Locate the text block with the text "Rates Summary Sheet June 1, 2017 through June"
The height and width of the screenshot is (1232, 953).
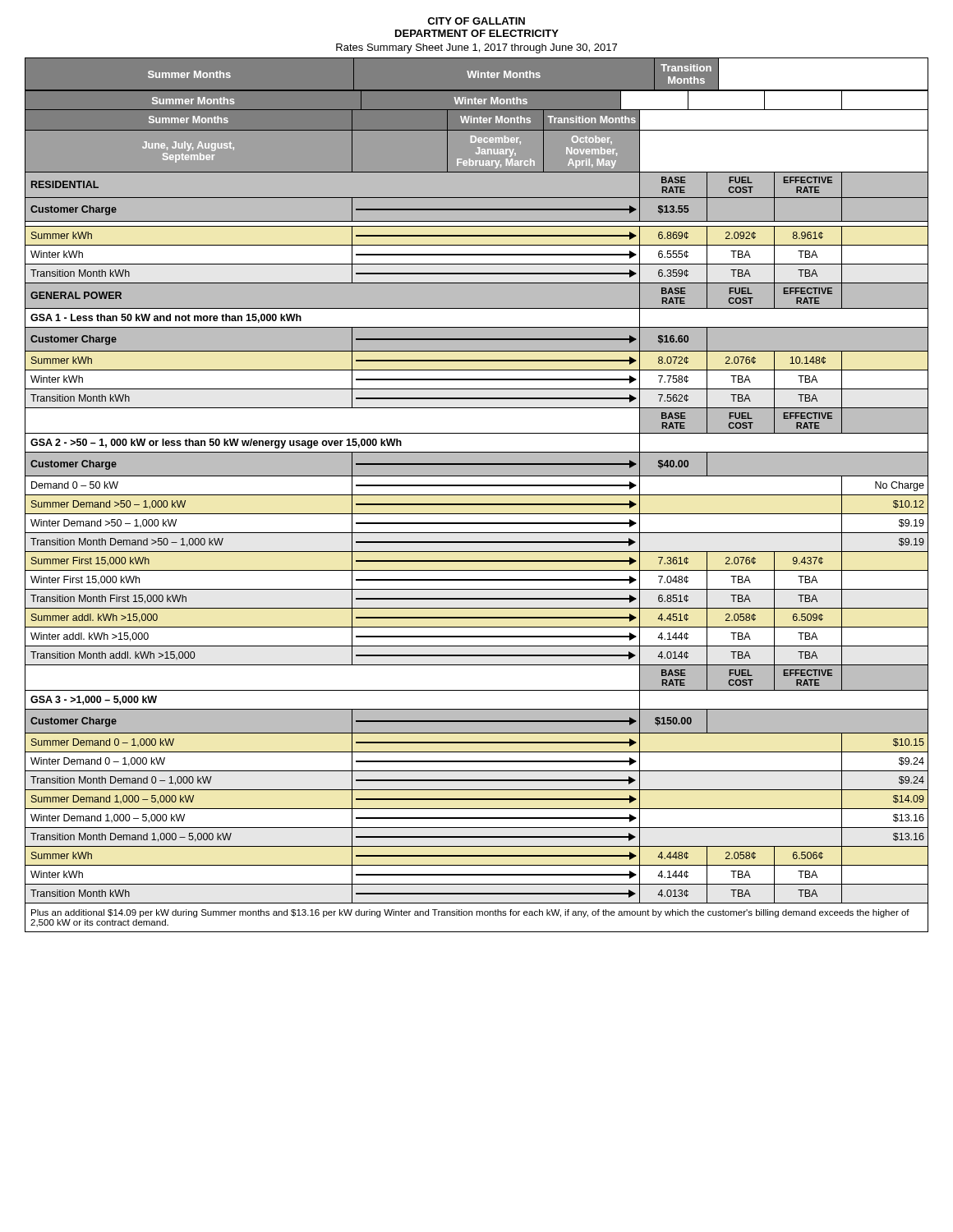point(476,47)
